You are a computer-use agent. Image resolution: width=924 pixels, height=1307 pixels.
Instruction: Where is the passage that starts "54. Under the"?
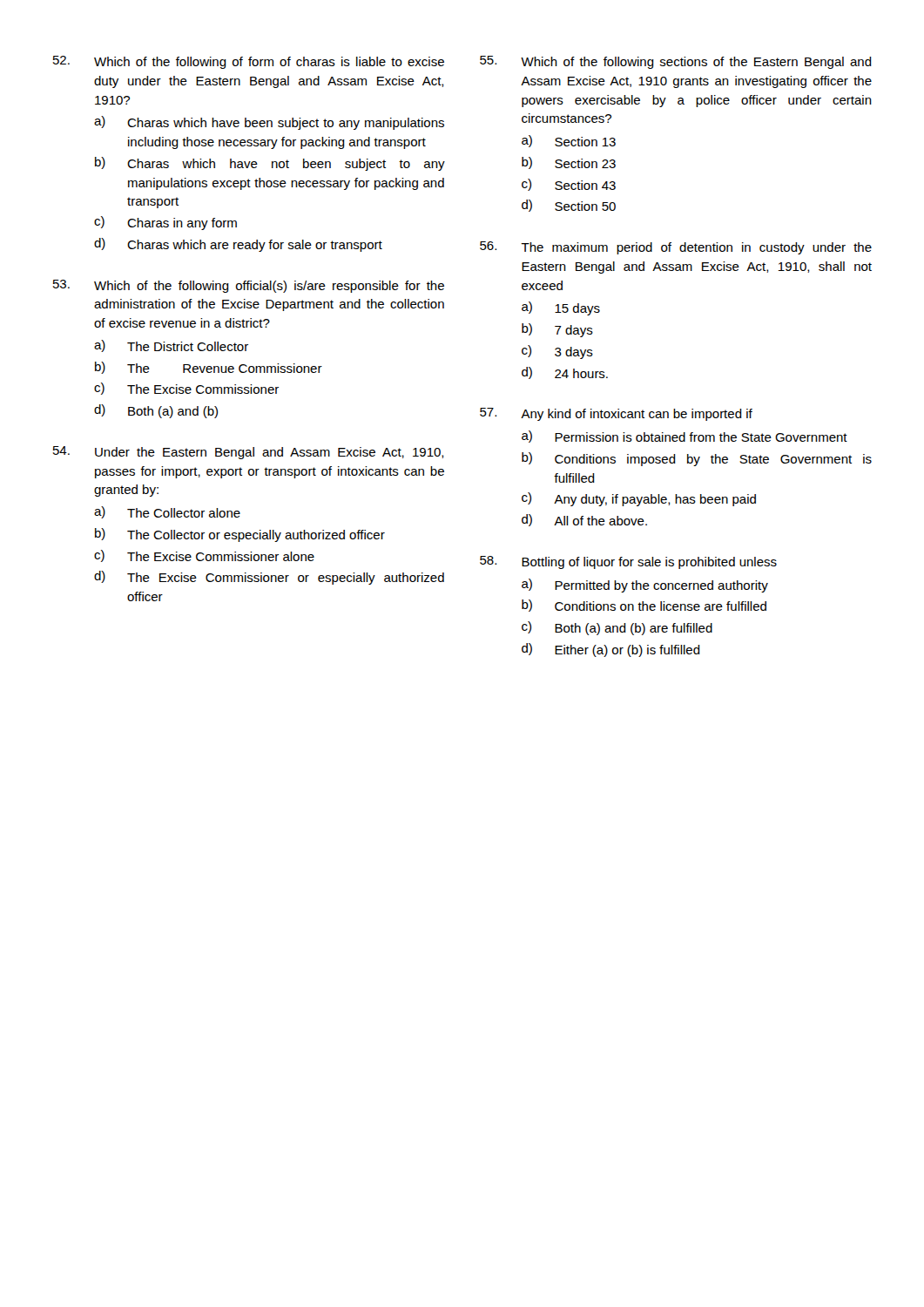pos(248,526)
